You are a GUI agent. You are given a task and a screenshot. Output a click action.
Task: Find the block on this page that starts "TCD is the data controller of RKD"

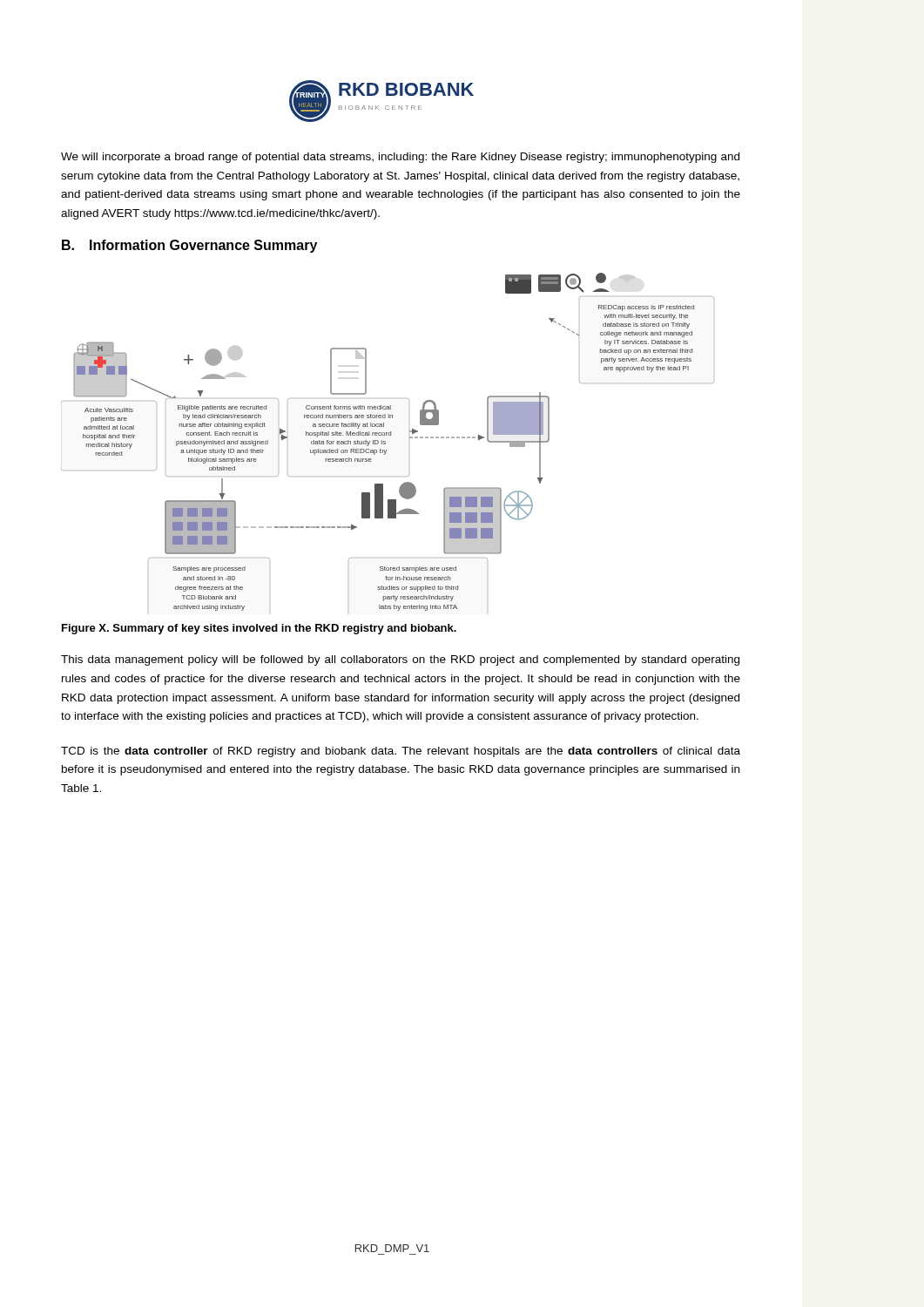point(401,769)
